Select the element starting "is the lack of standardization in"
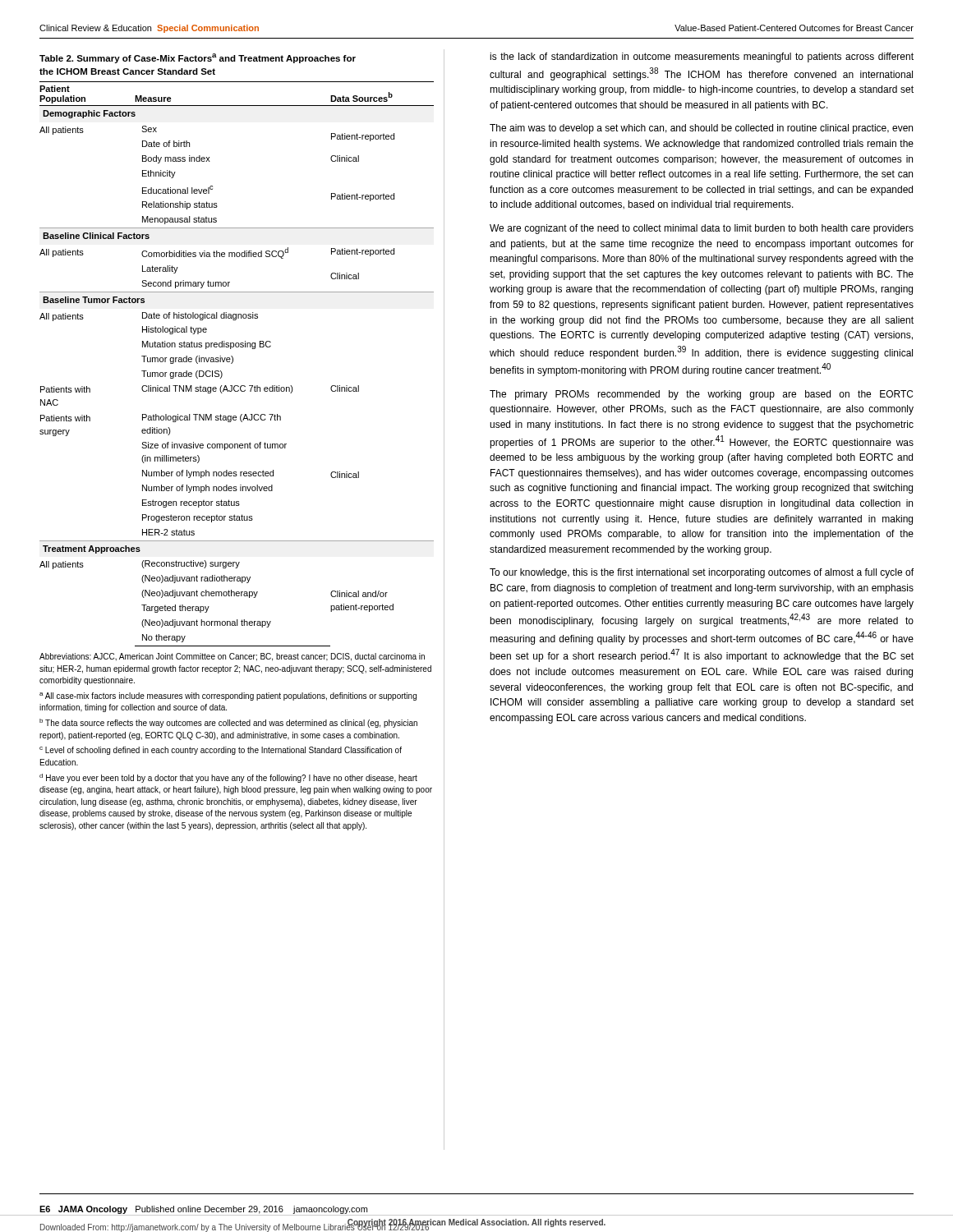This screenshot has width=953, height=1232. tap(702, 81)
